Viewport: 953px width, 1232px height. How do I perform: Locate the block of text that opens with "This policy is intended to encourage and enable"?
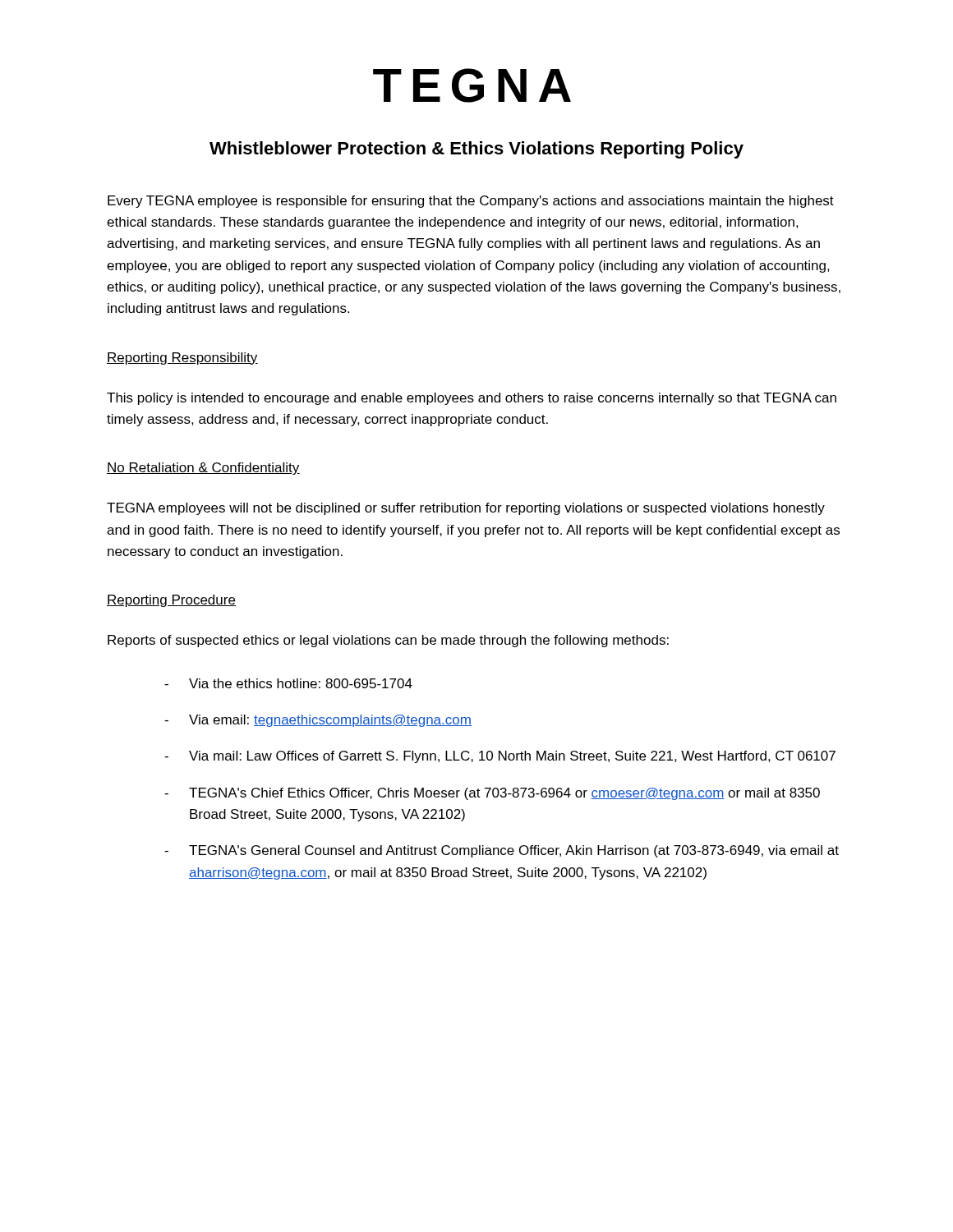coord(472,408)
